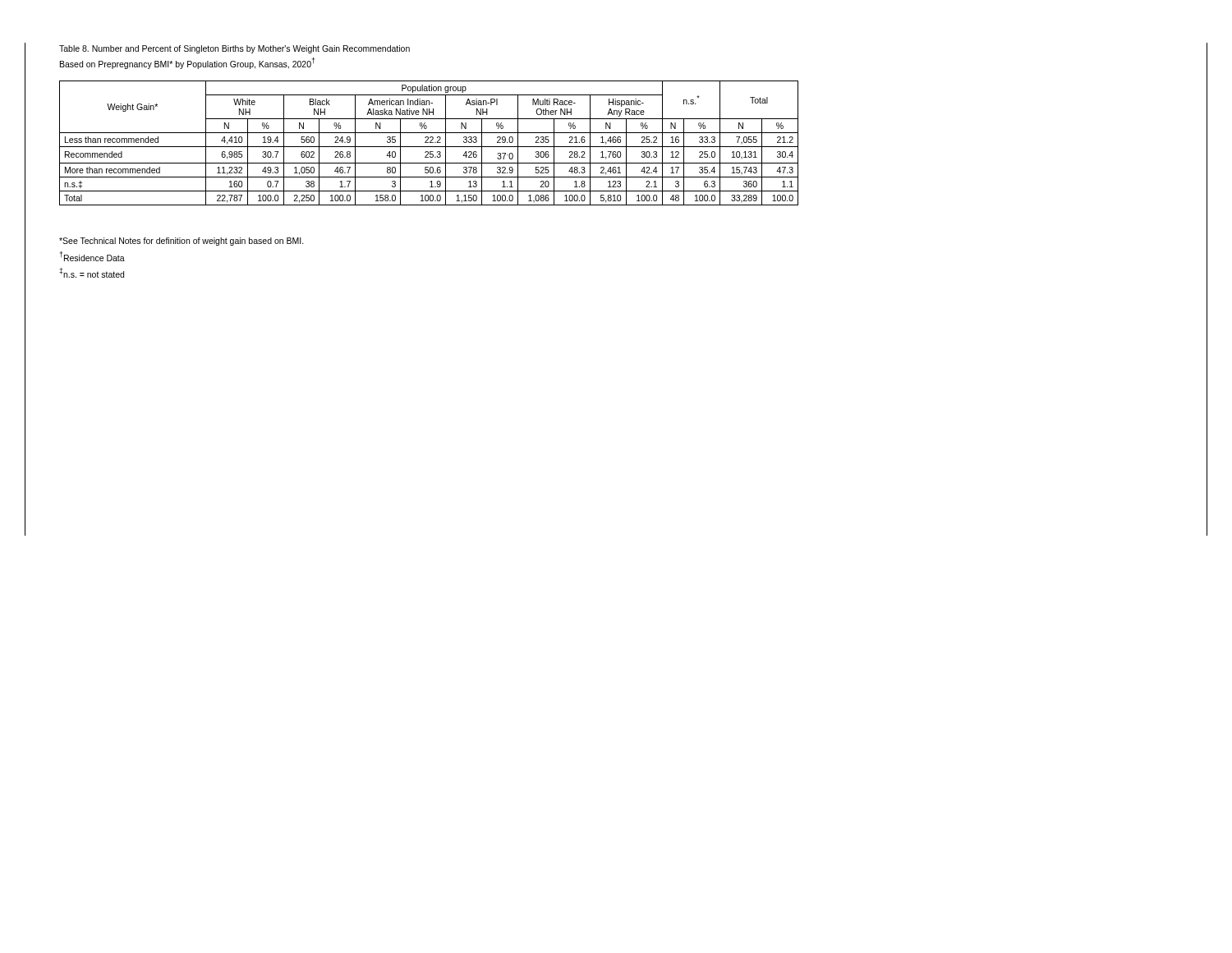Select a table

click(429, 143)
